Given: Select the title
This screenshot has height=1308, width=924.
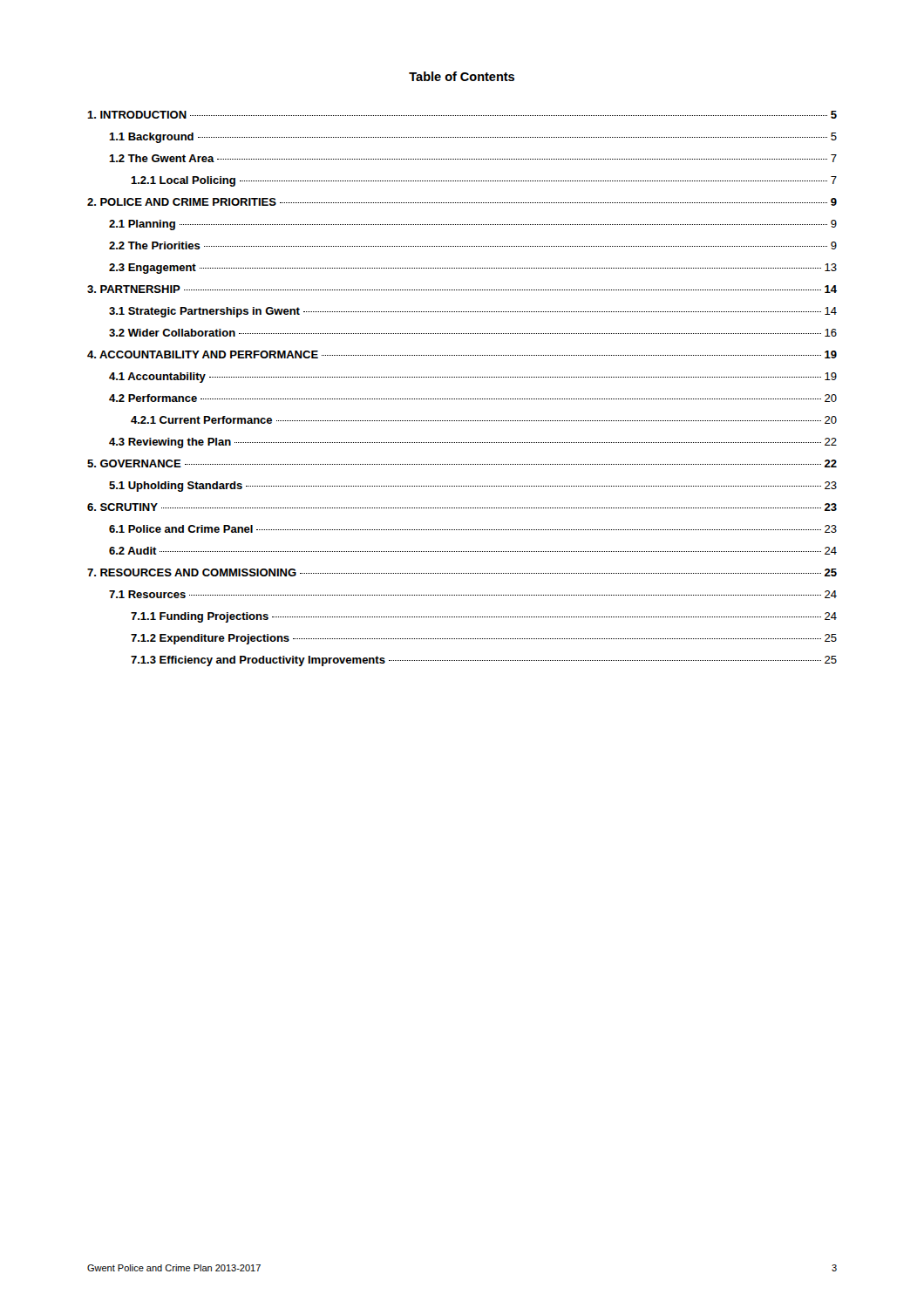Looking at the screenshot, I should pyautogui.click(x=462, y=77).
